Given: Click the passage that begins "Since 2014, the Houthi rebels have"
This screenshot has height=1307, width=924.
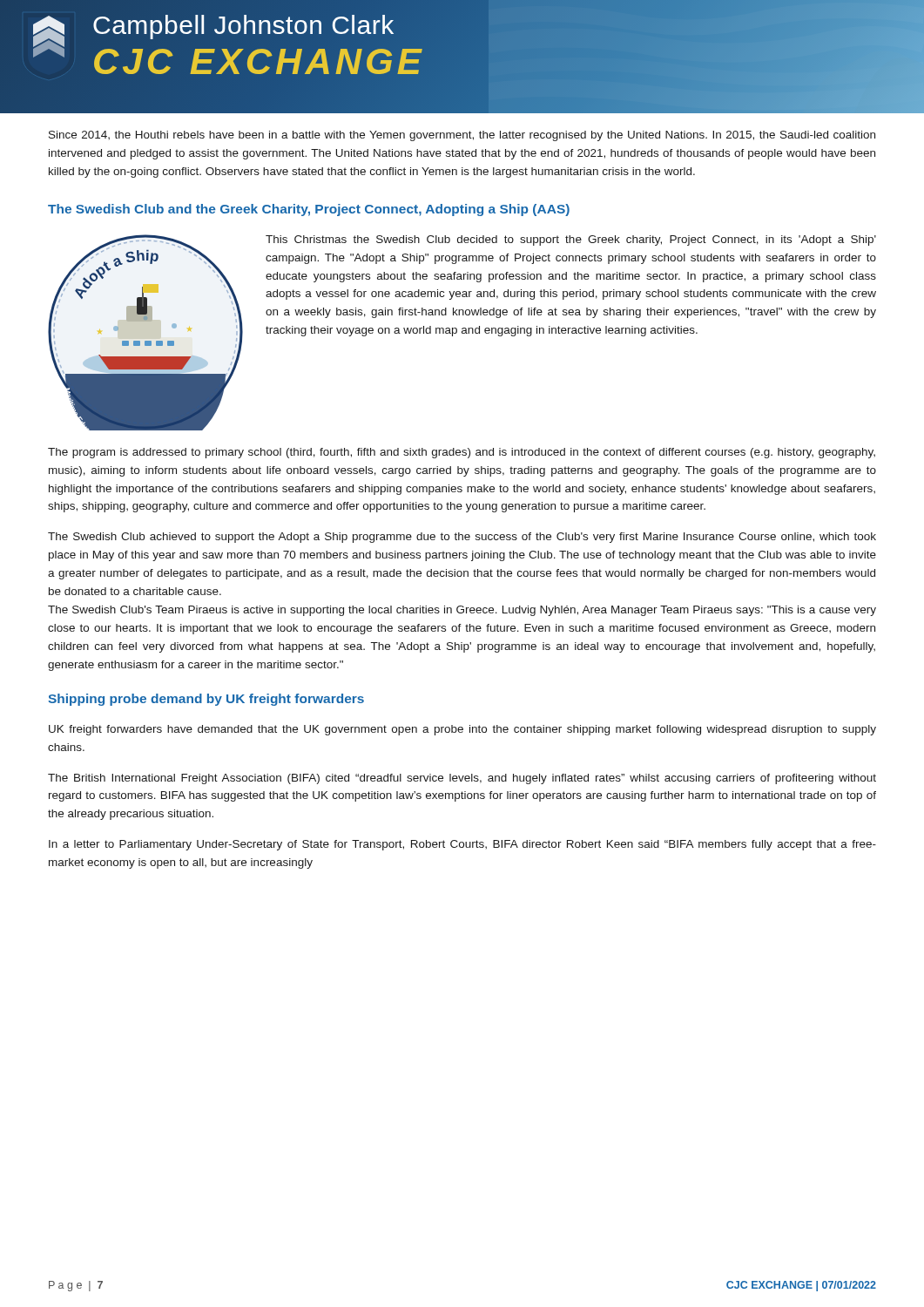Looking at the screenshot, I should tap(462, 153).
